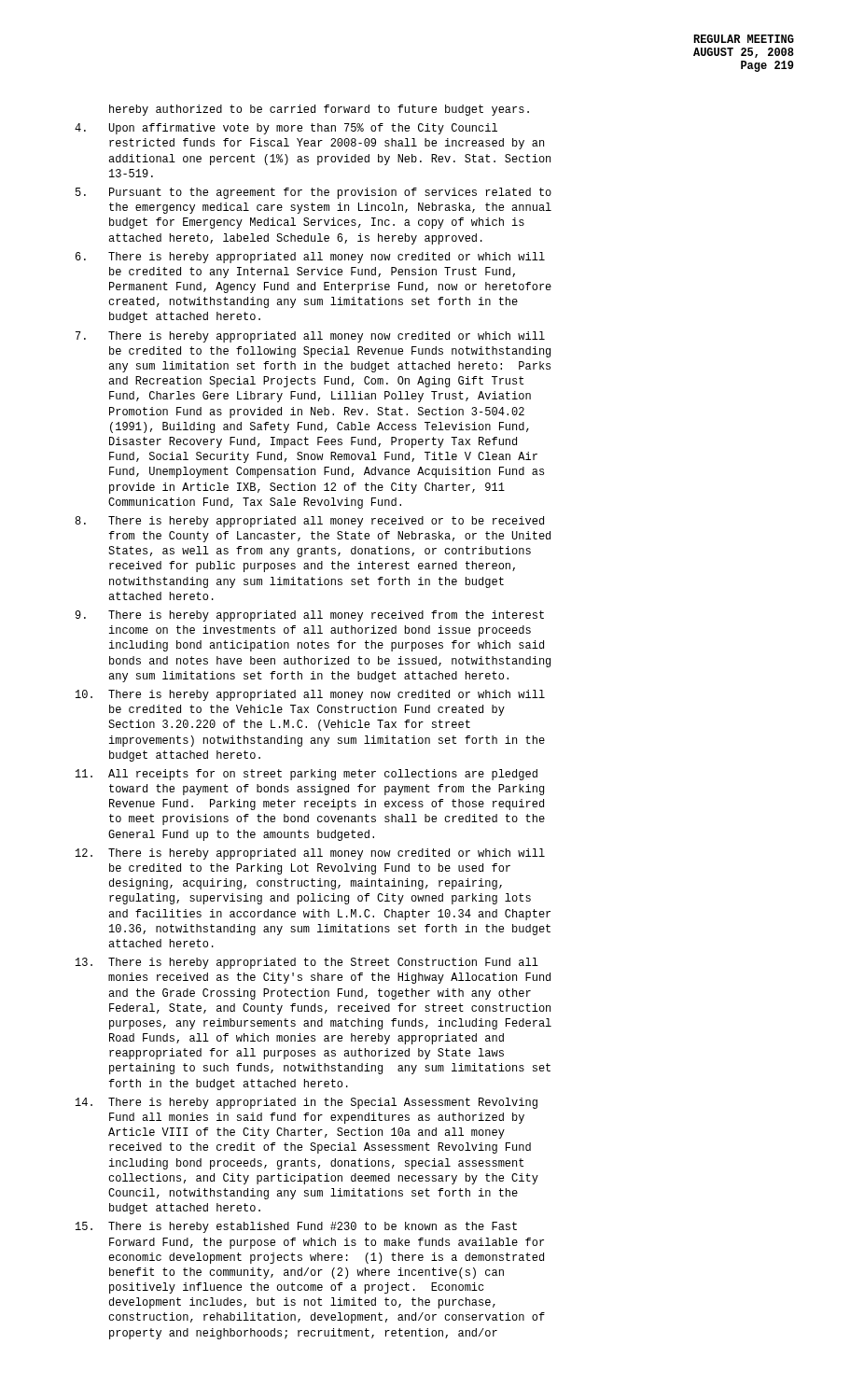Locate the block of text that opens with "4. Upon affirmative vote"

[434, 152]
